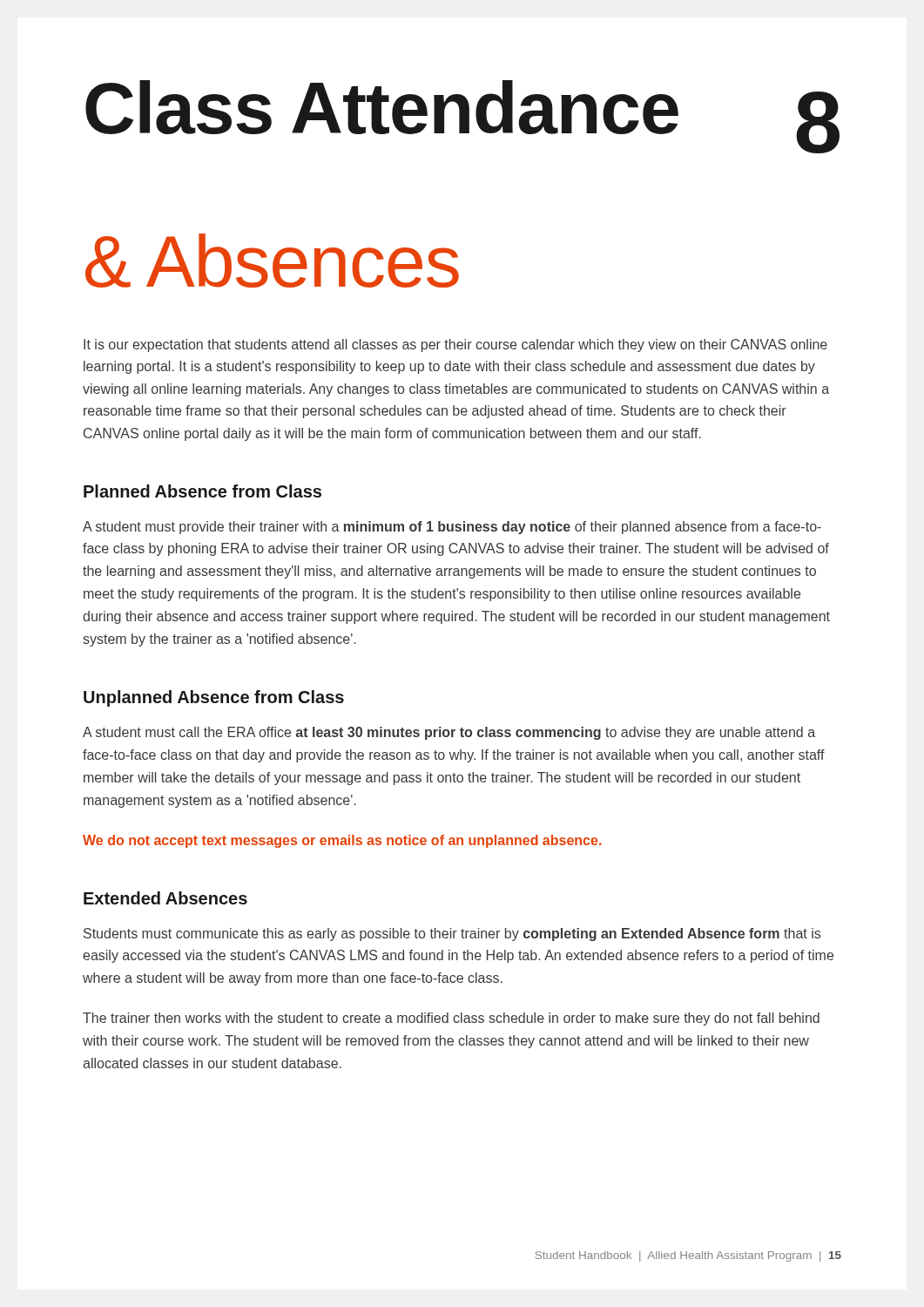Screen dimensions: 1307x924
Task: Select the block starting "Extended Absences"
Action: click(x=165, y=898)
